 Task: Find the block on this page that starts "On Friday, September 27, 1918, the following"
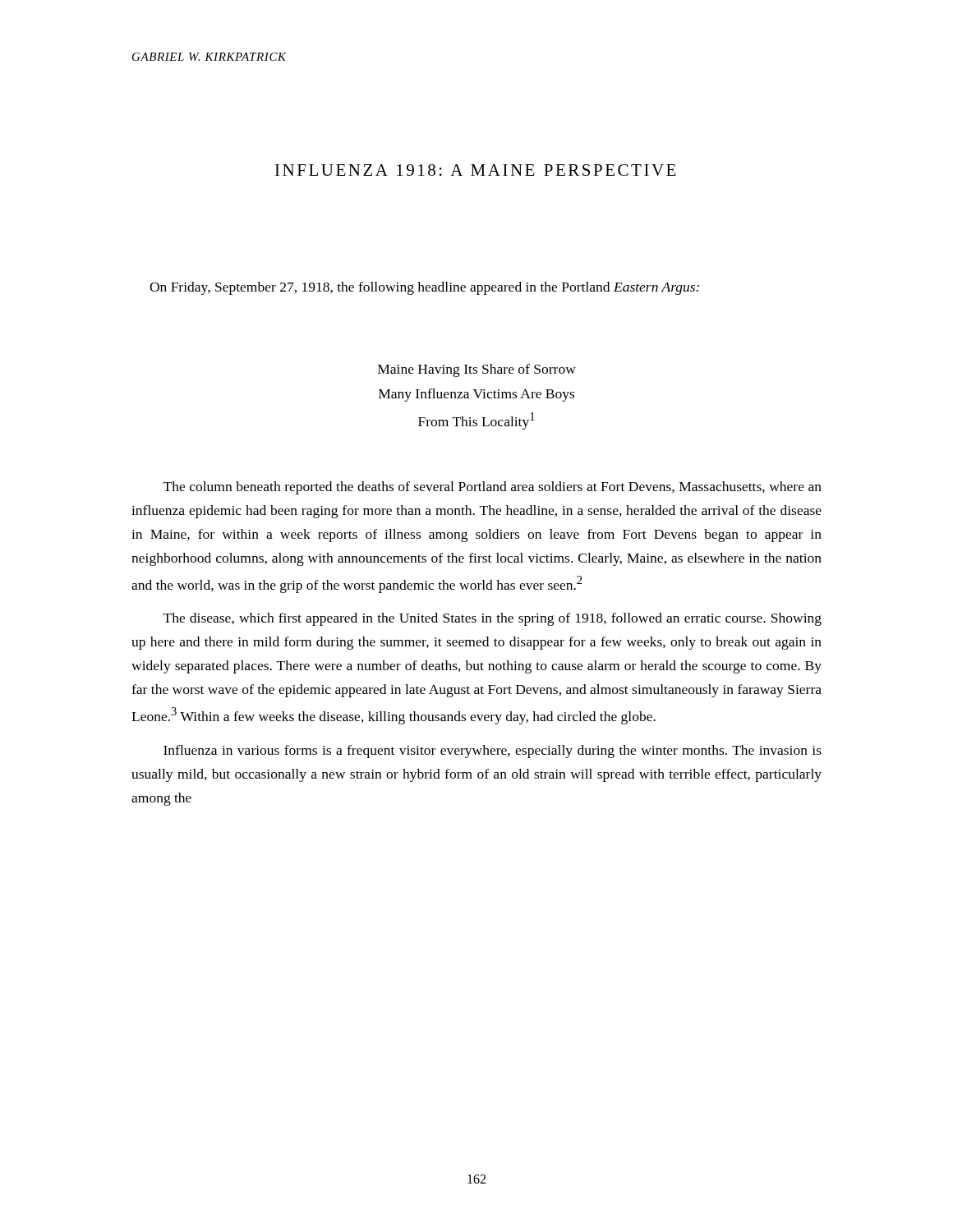pyautogui.click(x=416, y=287)
